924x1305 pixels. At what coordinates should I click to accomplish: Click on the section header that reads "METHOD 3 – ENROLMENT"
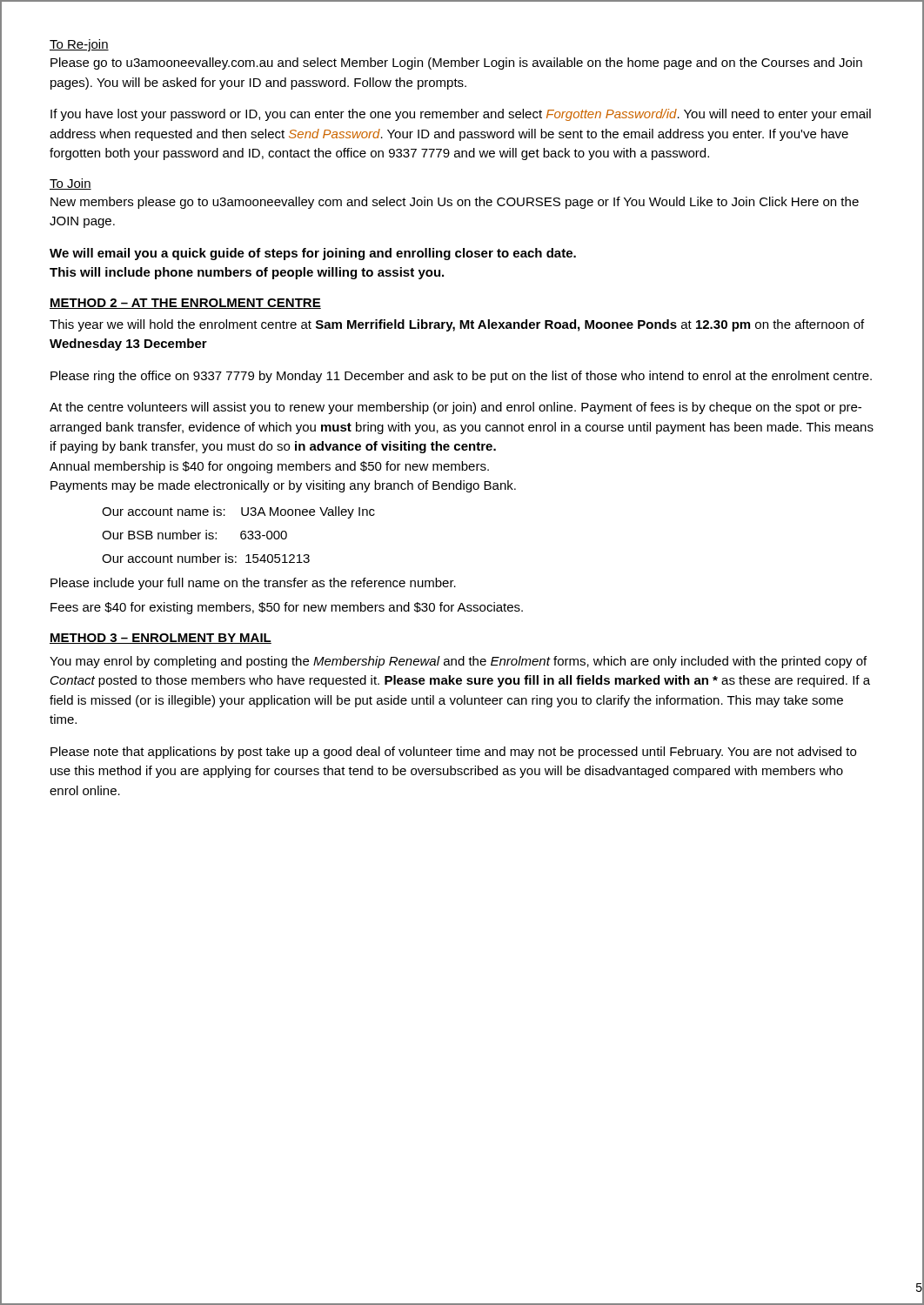point(160,637)
